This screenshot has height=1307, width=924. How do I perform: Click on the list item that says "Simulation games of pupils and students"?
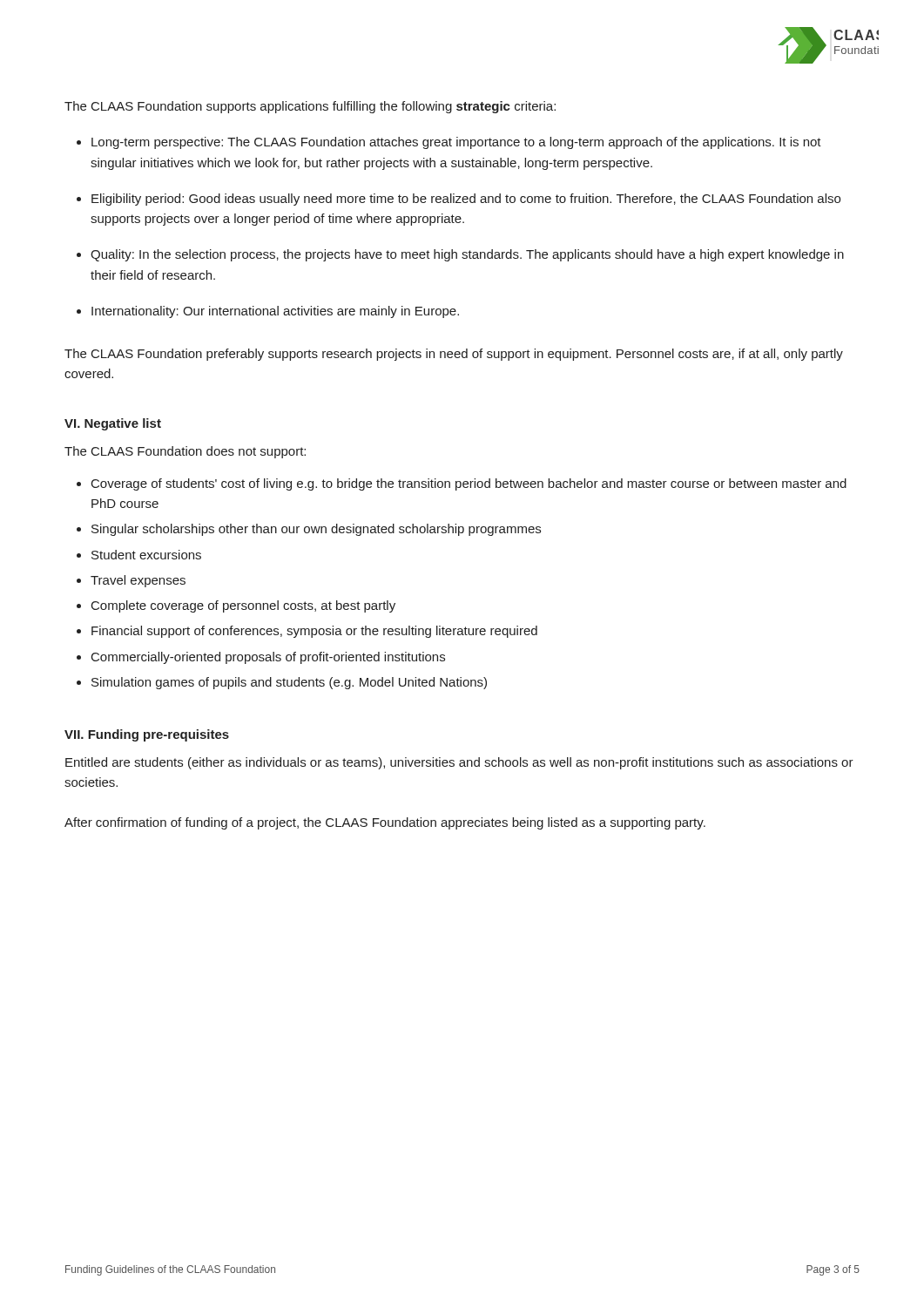pyautogui.click(x=289, y=682)
